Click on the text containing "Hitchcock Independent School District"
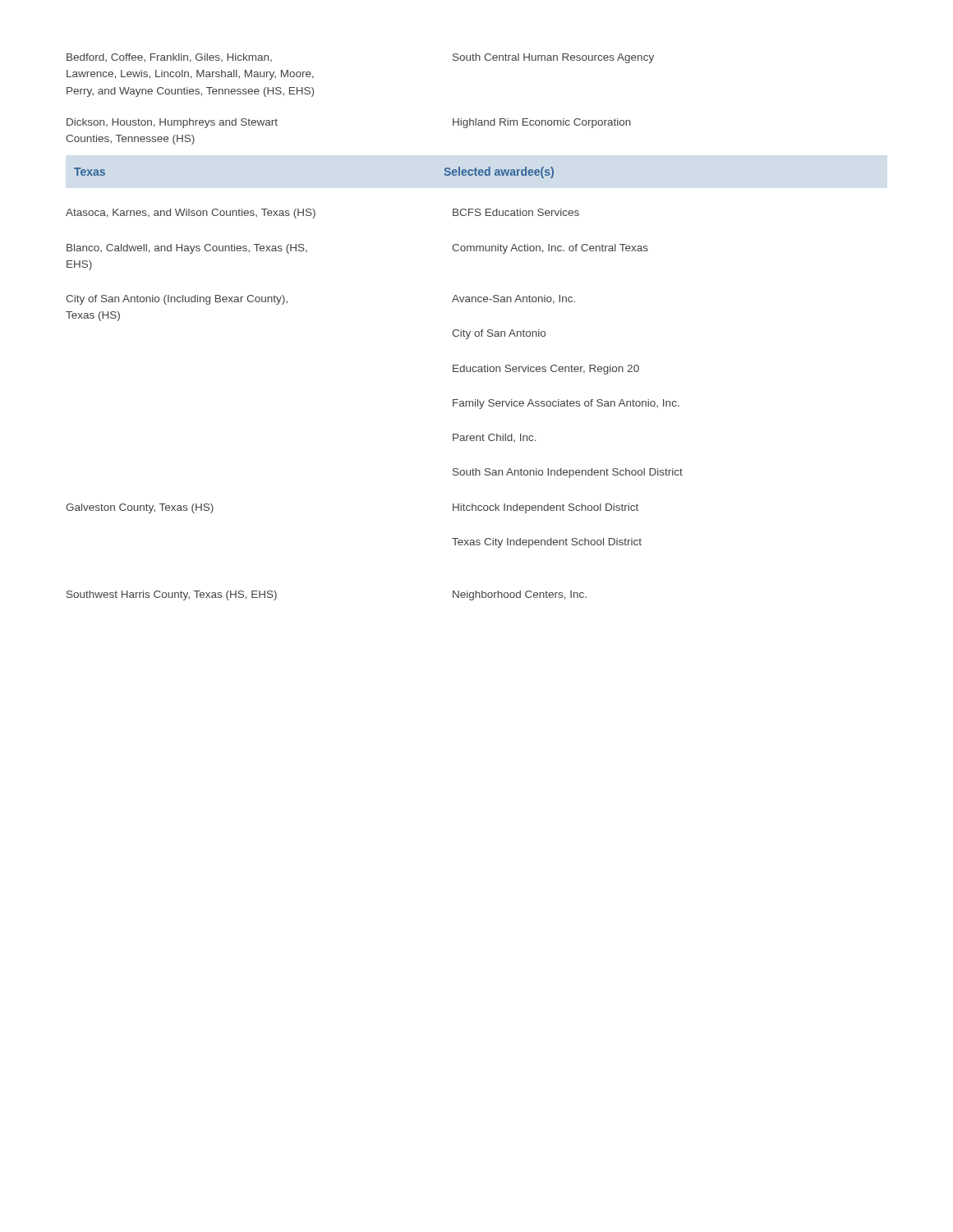953x1232 pixels. tap(545, 507)
